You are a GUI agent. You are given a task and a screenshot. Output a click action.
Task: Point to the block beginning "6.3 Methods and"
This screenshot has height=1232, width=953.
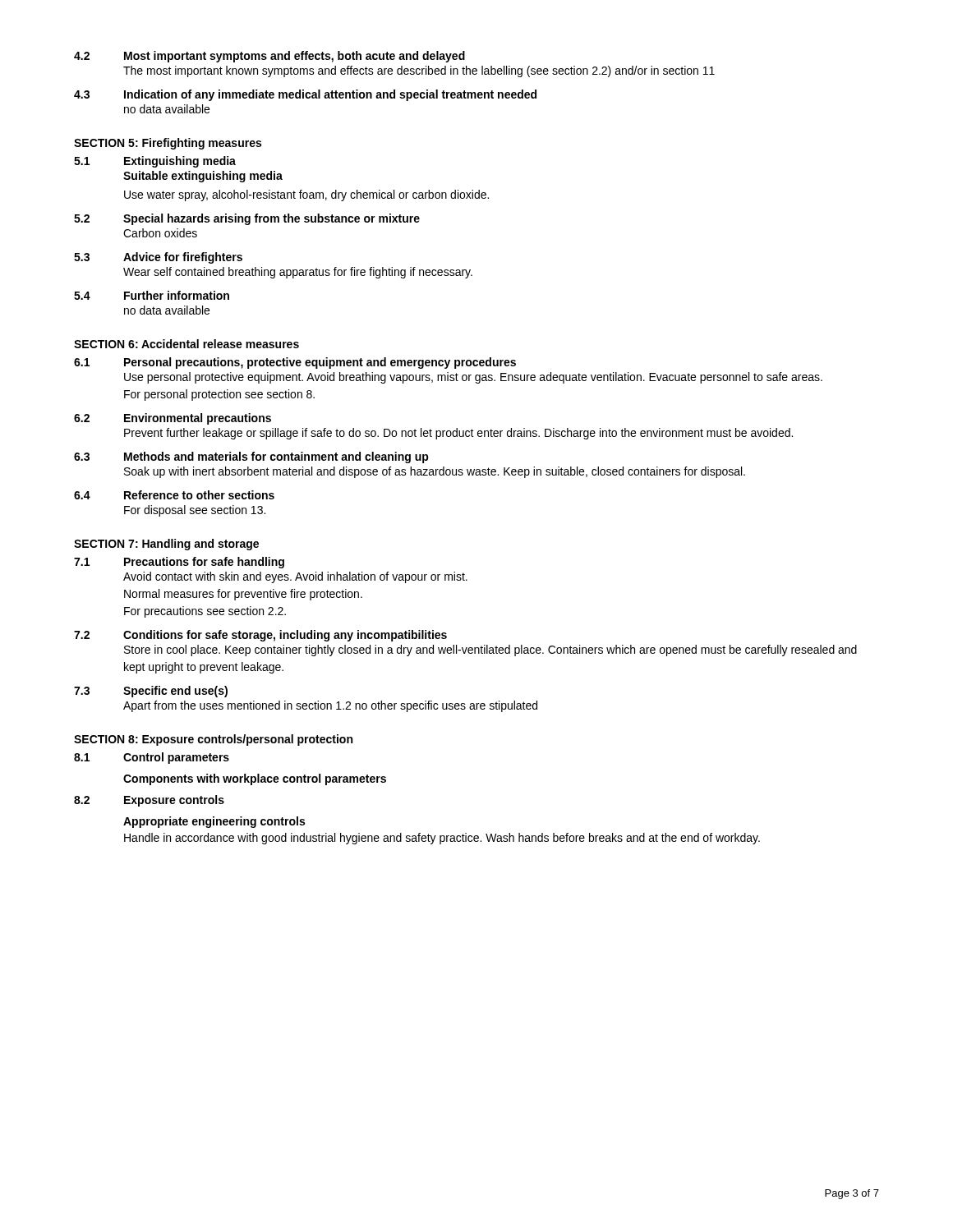(476, 465)
